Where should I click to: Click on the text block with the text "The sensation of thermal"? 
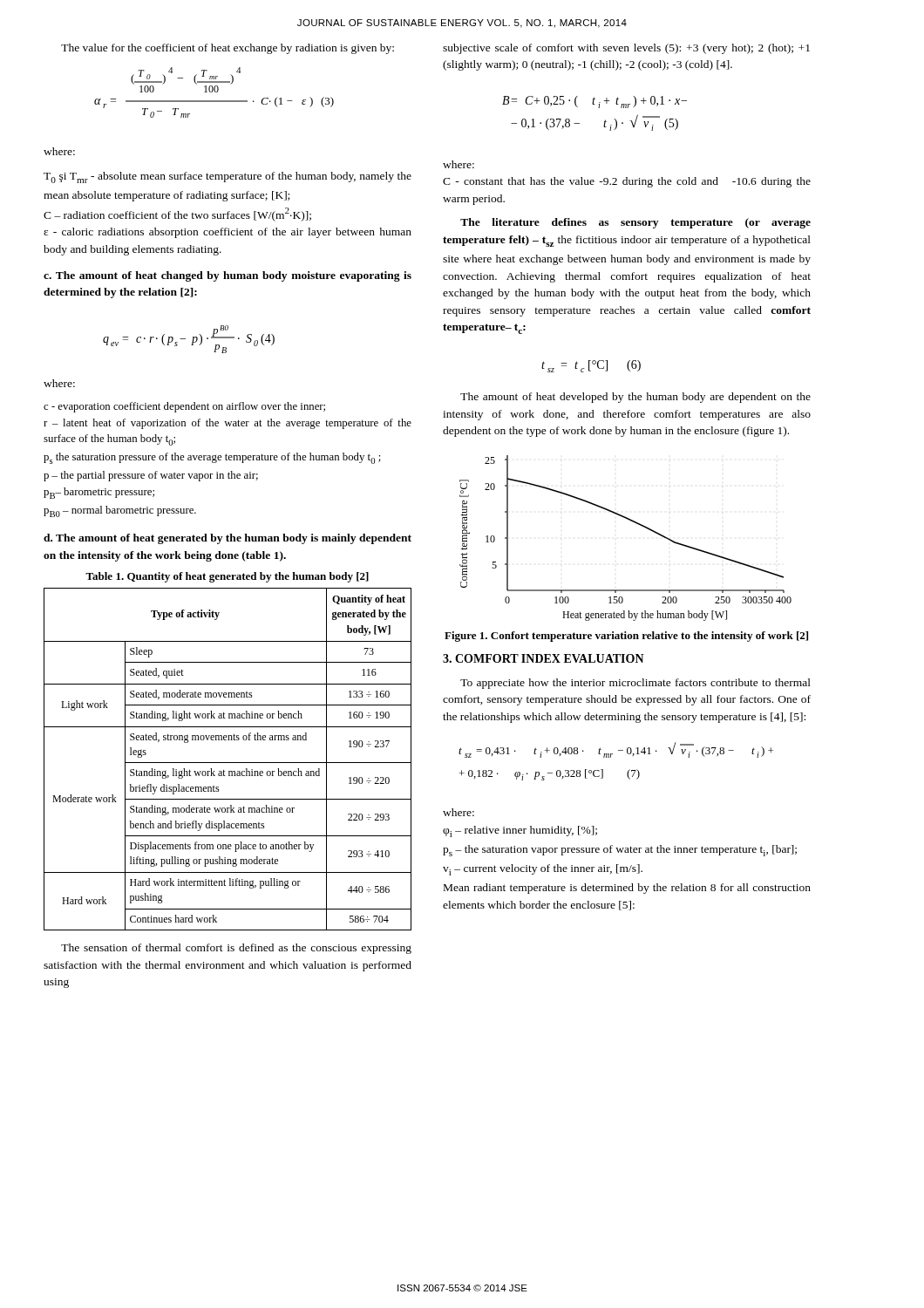click(x=228, y=964)
